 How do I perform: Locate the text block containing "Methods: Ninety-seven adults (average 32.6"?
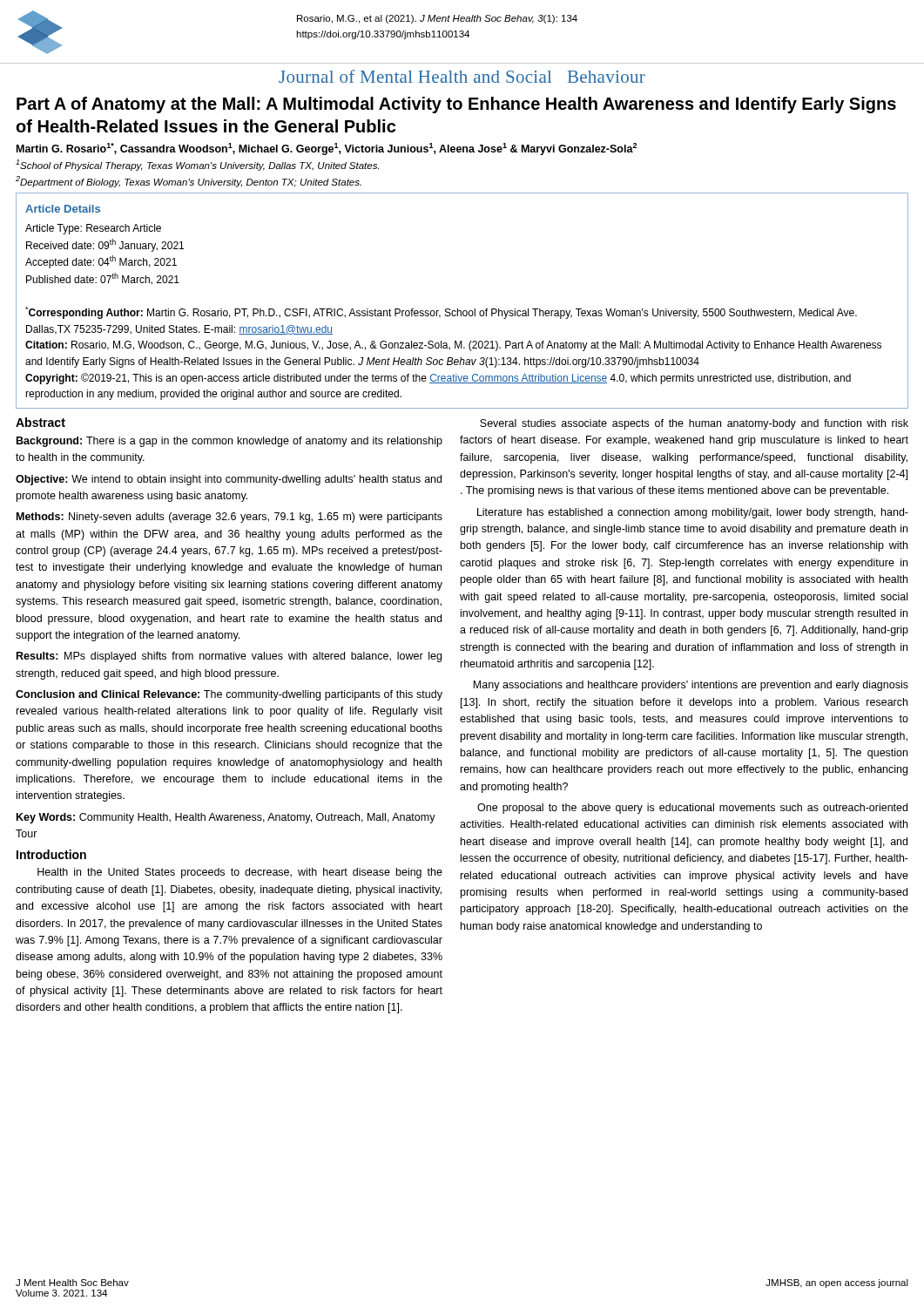tap(229, 576)
